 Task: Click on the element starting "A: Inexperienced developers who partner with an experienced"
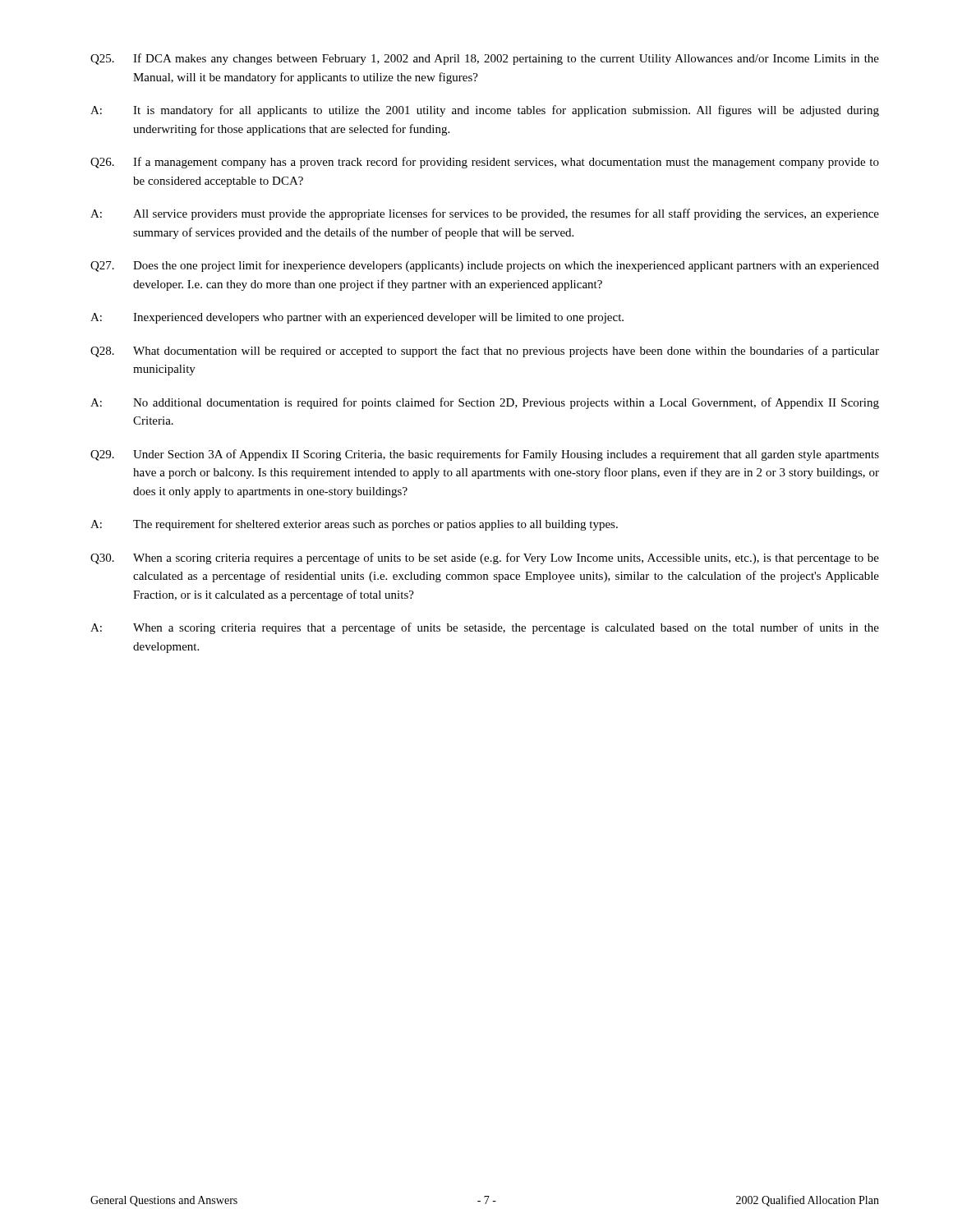click(x=485, y=317)
